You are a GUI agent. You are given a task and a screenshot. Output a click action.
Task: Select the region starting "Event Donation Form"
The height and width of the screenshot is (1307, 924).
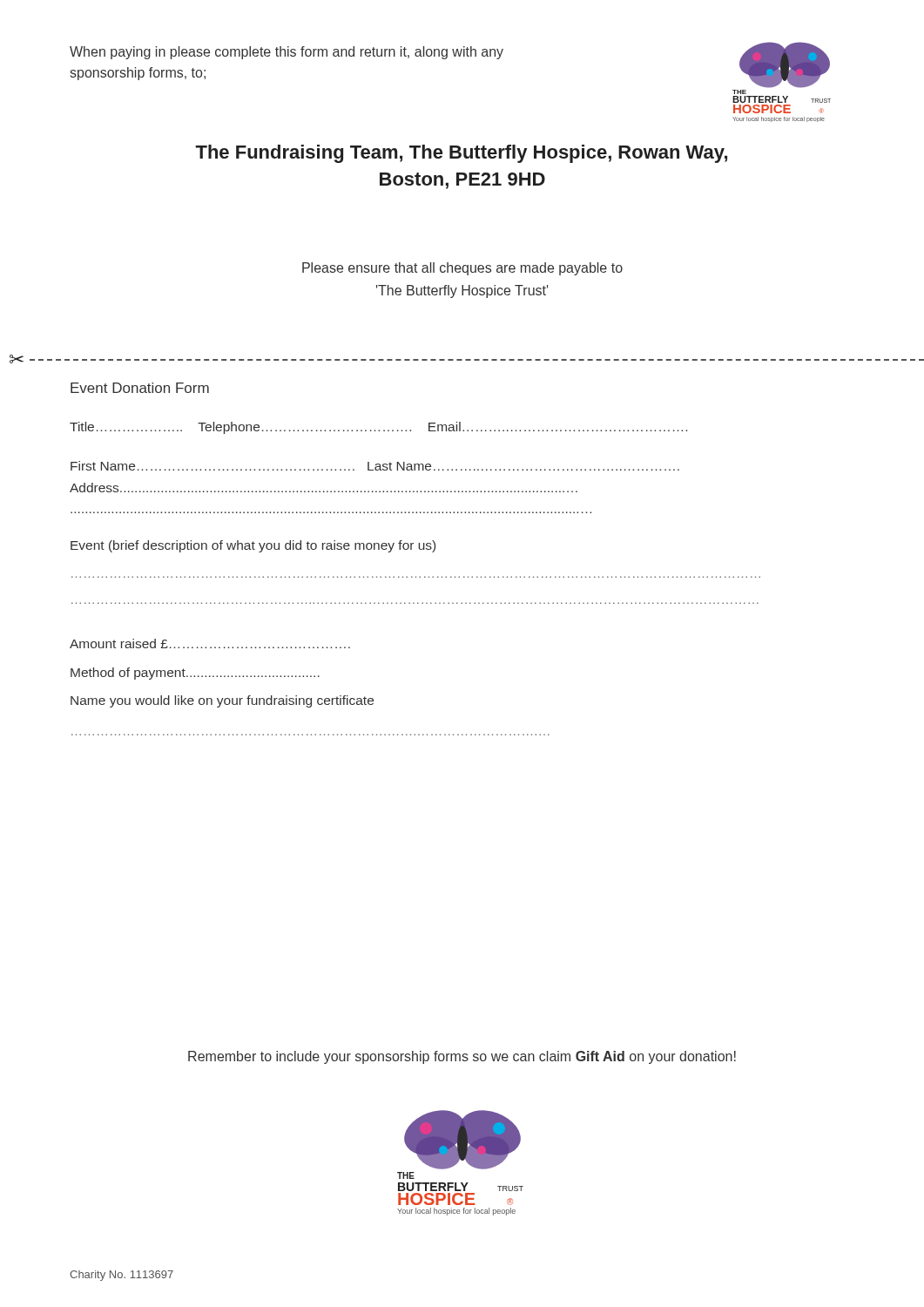(x=140, y=388)
